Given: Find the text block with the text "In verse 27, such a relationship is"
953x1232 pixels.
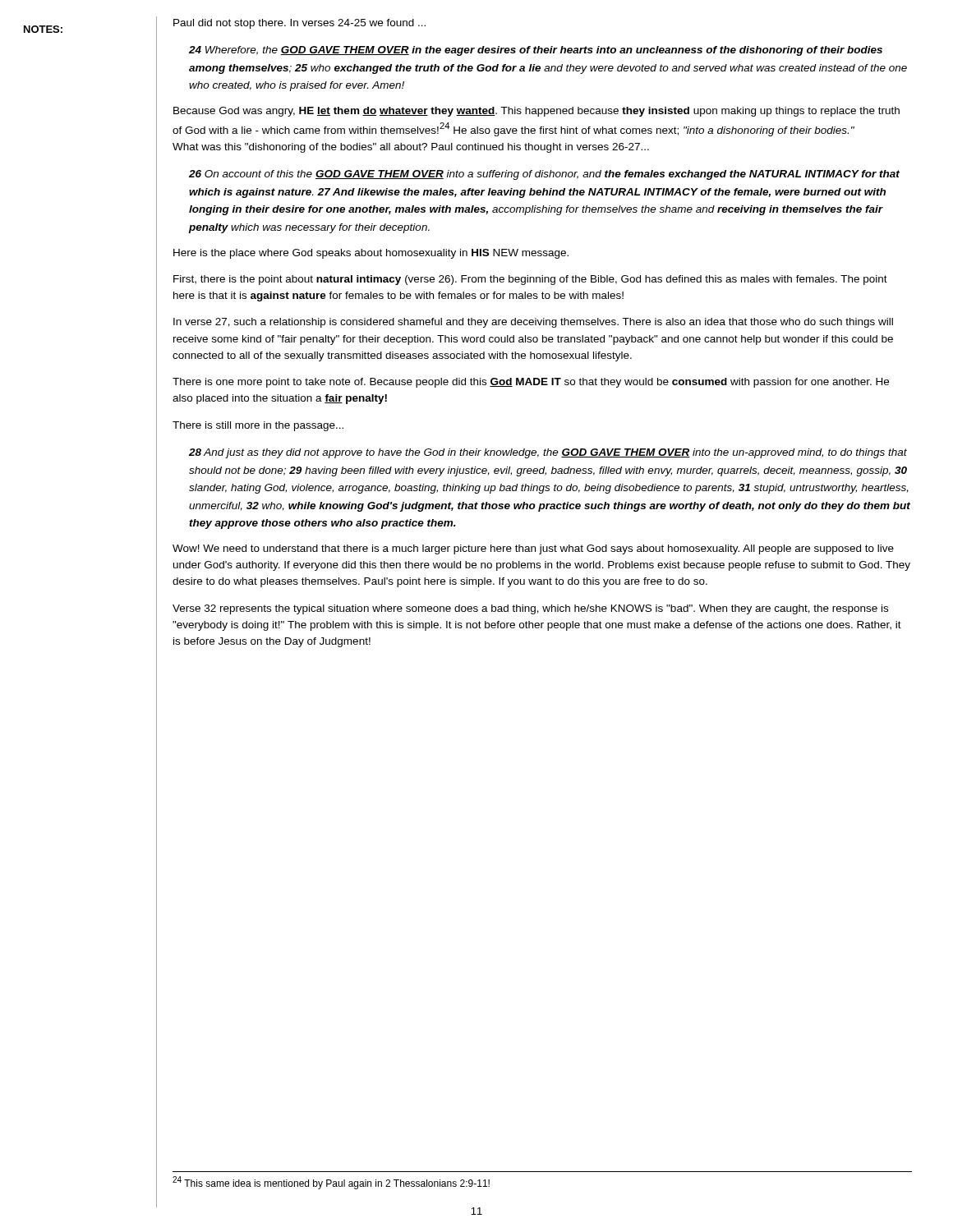Looking at the screenshot, I should click(533, 339).
